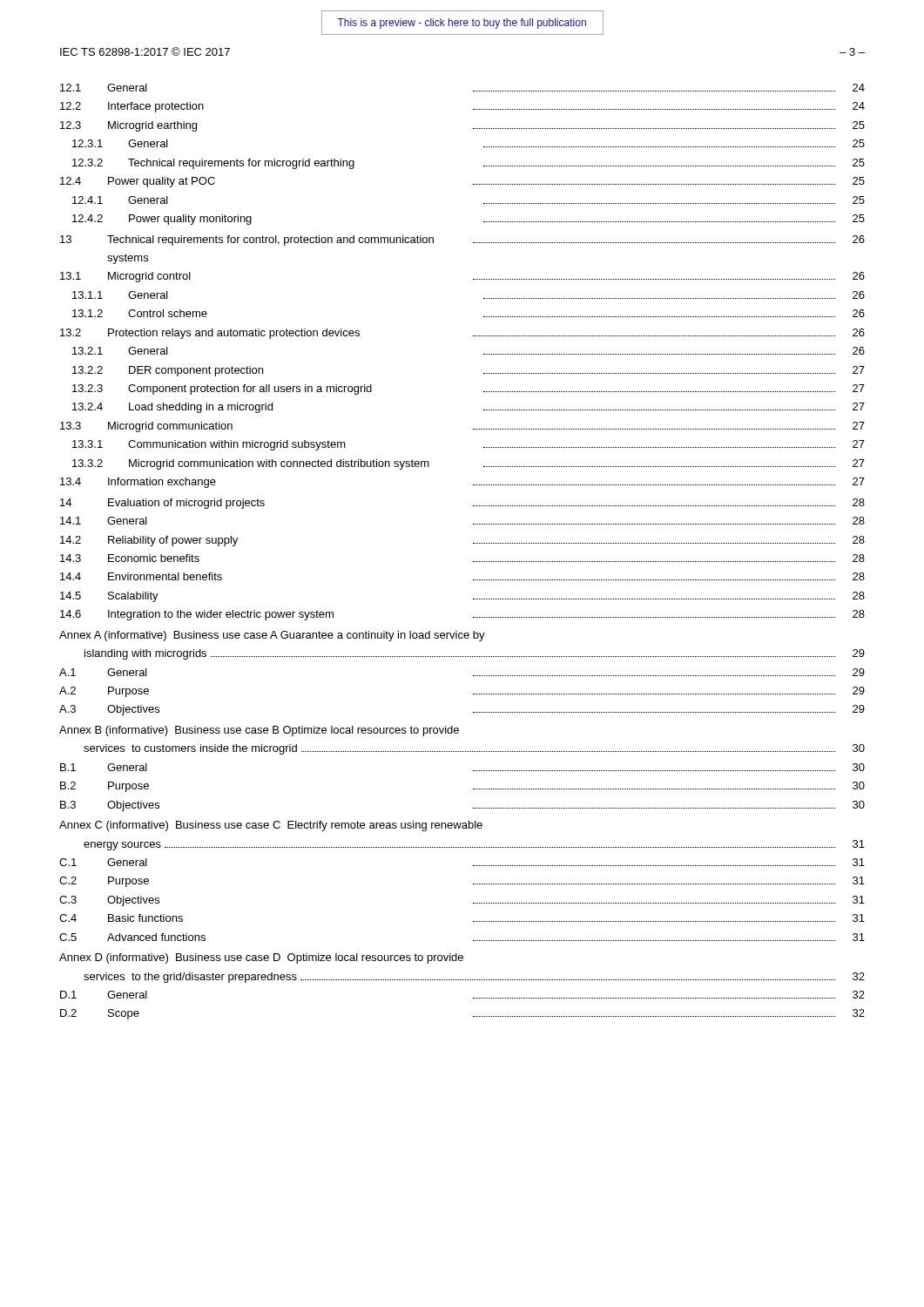Find the list item with the text "14.4 Environmental benefits 28"
The height and width of the screenshot is (1307, 924).
[462, 577]
